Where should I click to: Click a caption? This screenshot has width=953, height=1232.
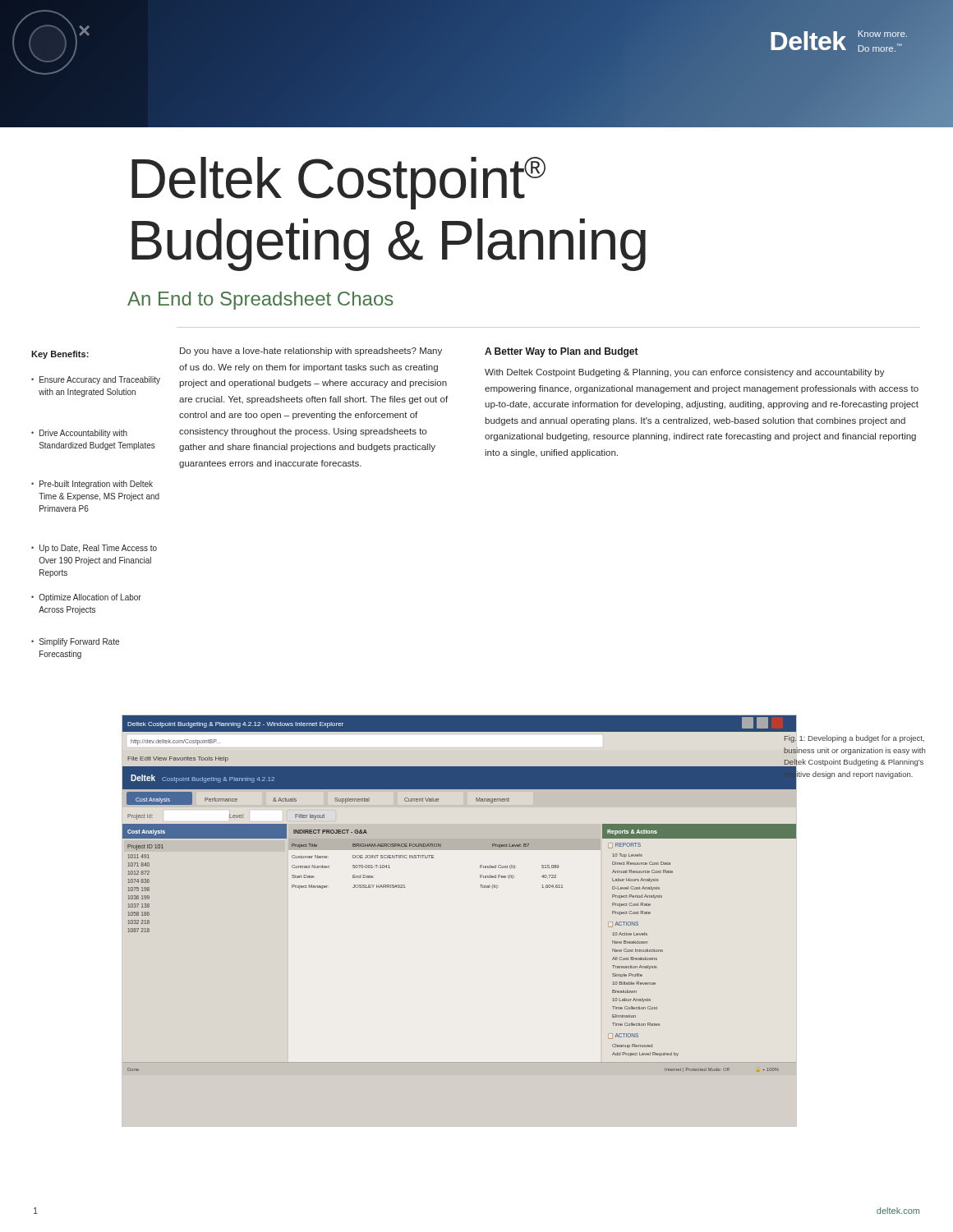click(x=855, y=756)
